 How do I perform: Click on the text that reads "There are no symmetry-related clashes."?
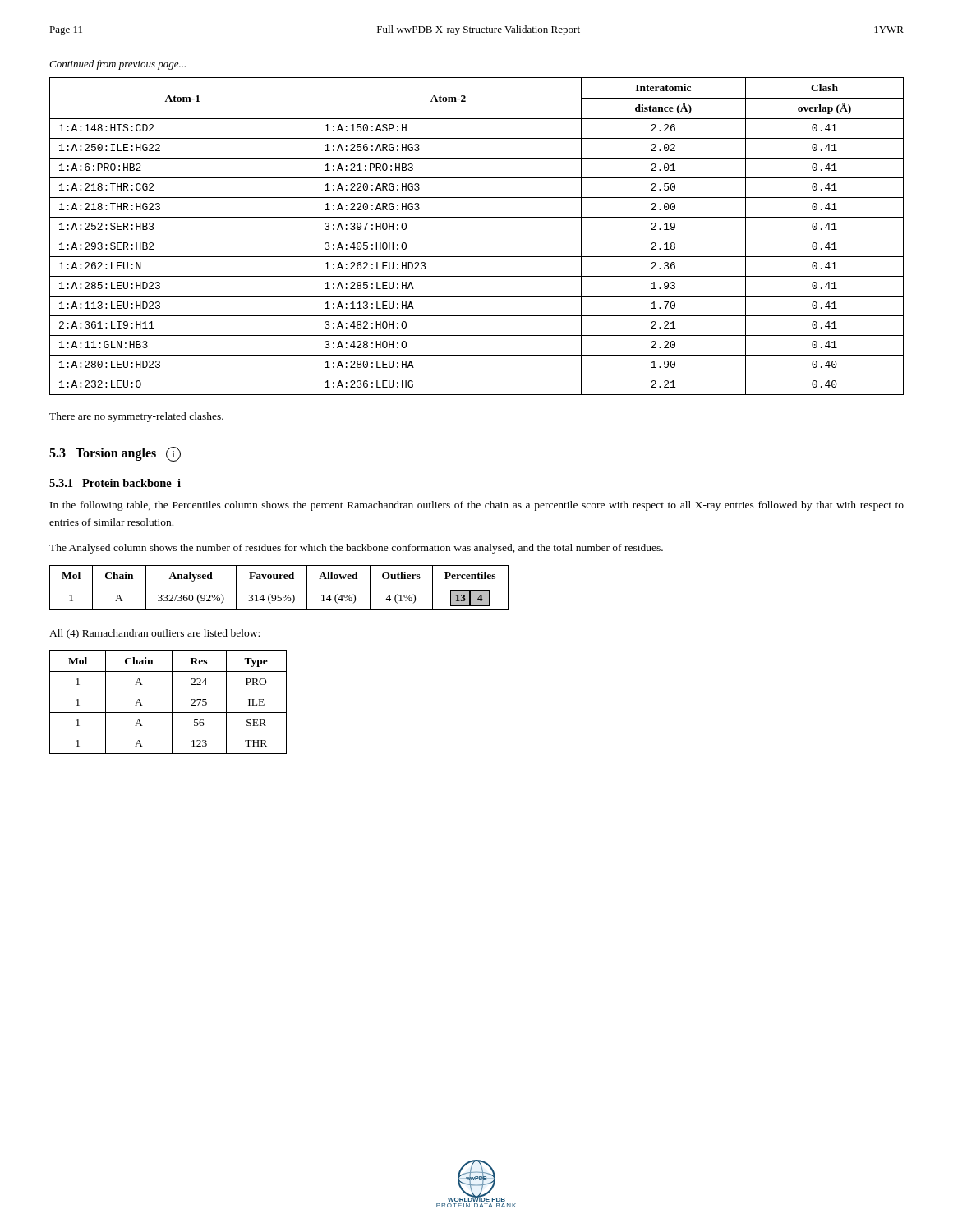(x=137, y=416)
